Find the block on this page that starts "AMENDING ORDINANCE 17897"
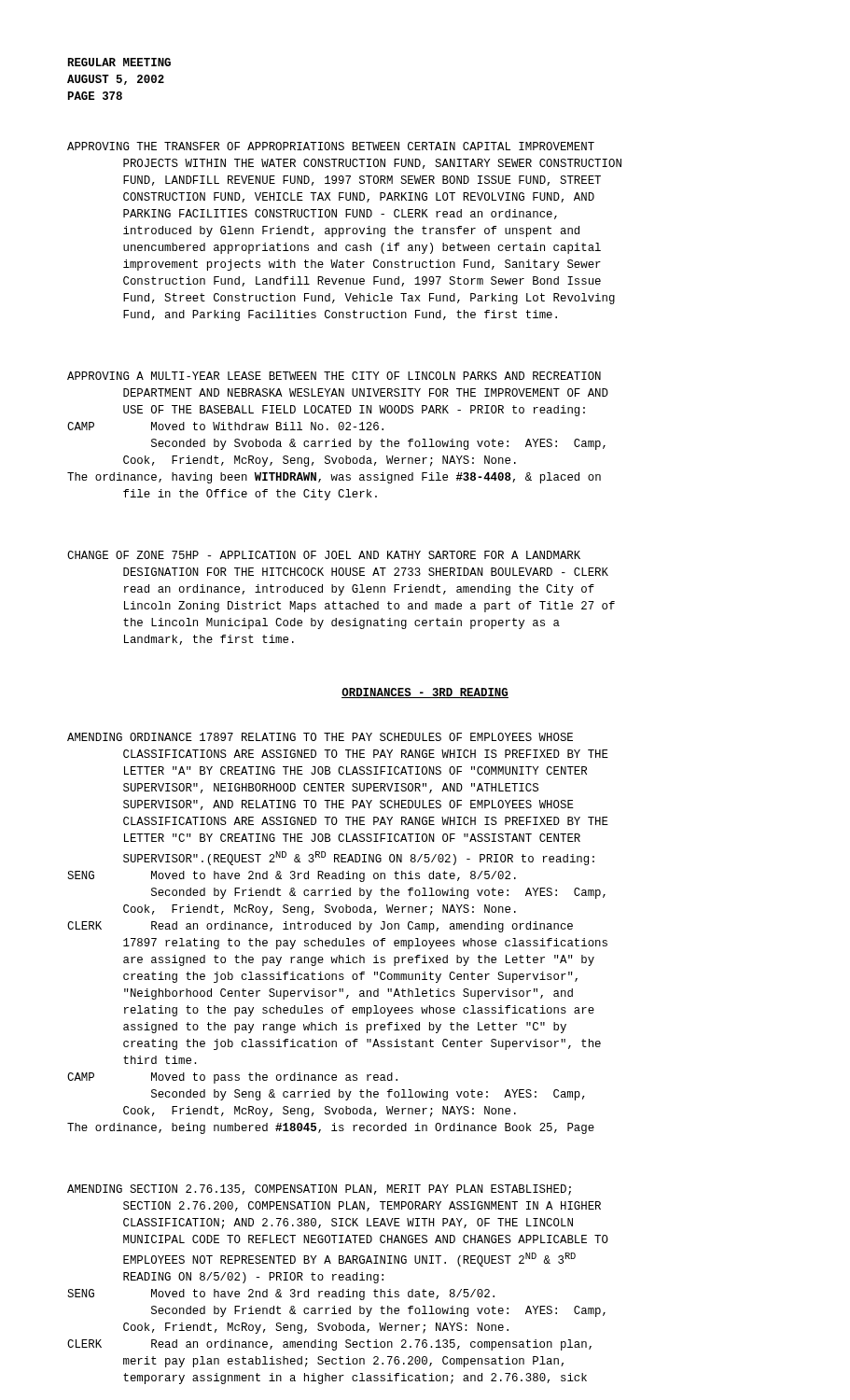This screenshot has width=850, height=1400. 338,942
